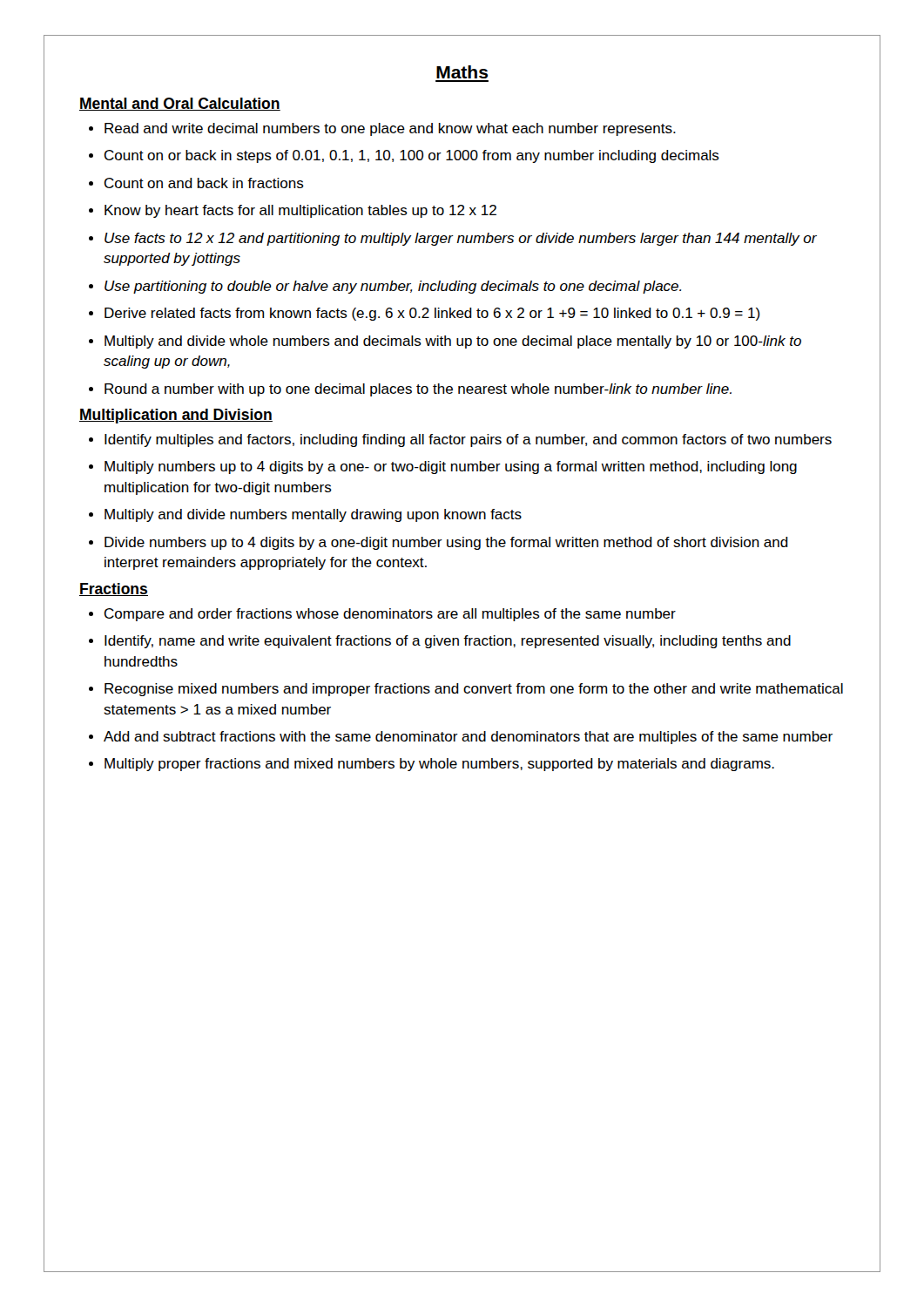Find the list item that says "Use partitioning to double or halve"
The width and height of the screenshot is (924, 1307).
[462, 286]
